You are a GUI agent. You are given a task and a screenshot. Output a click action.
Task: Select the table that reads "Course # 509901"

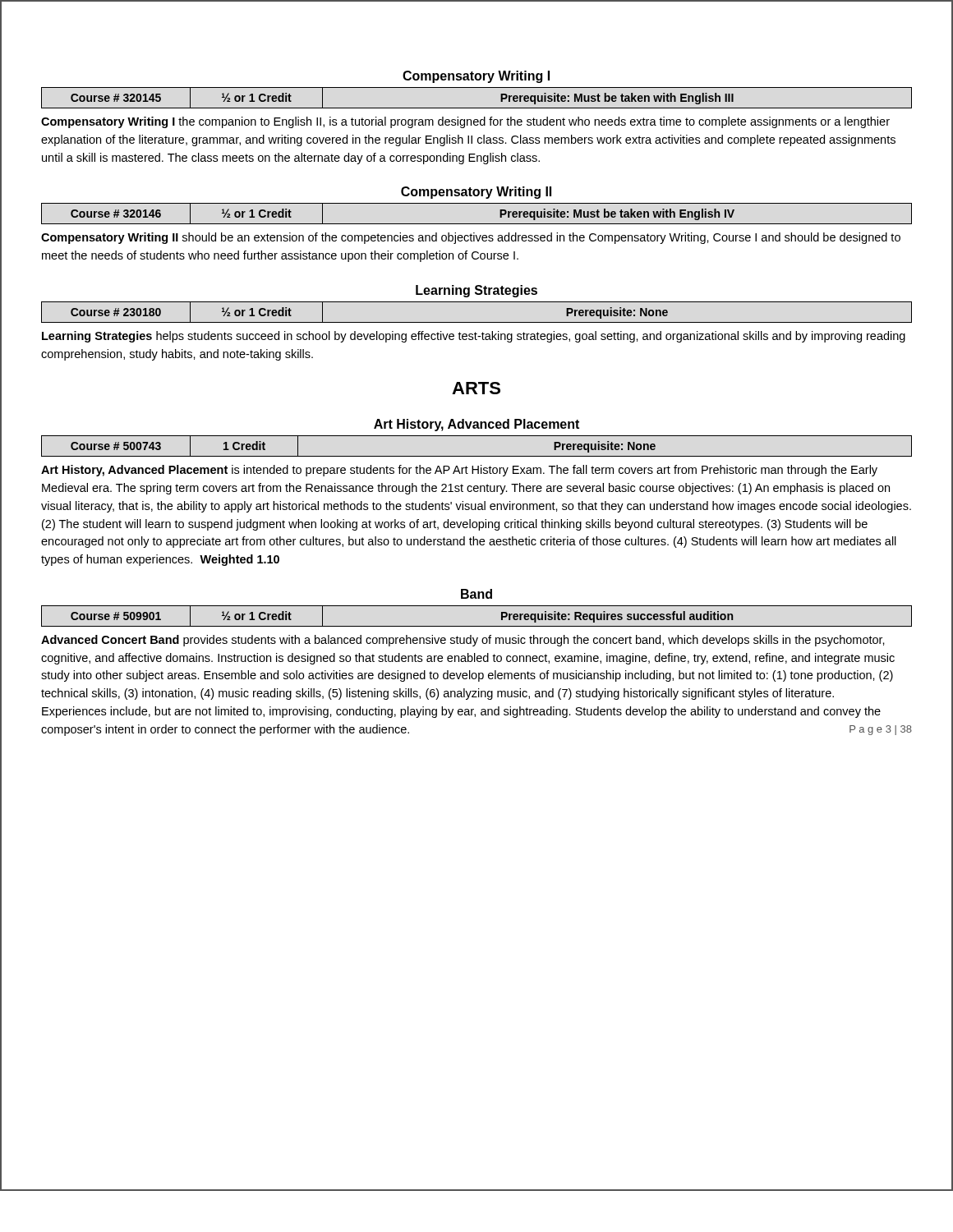476,616
